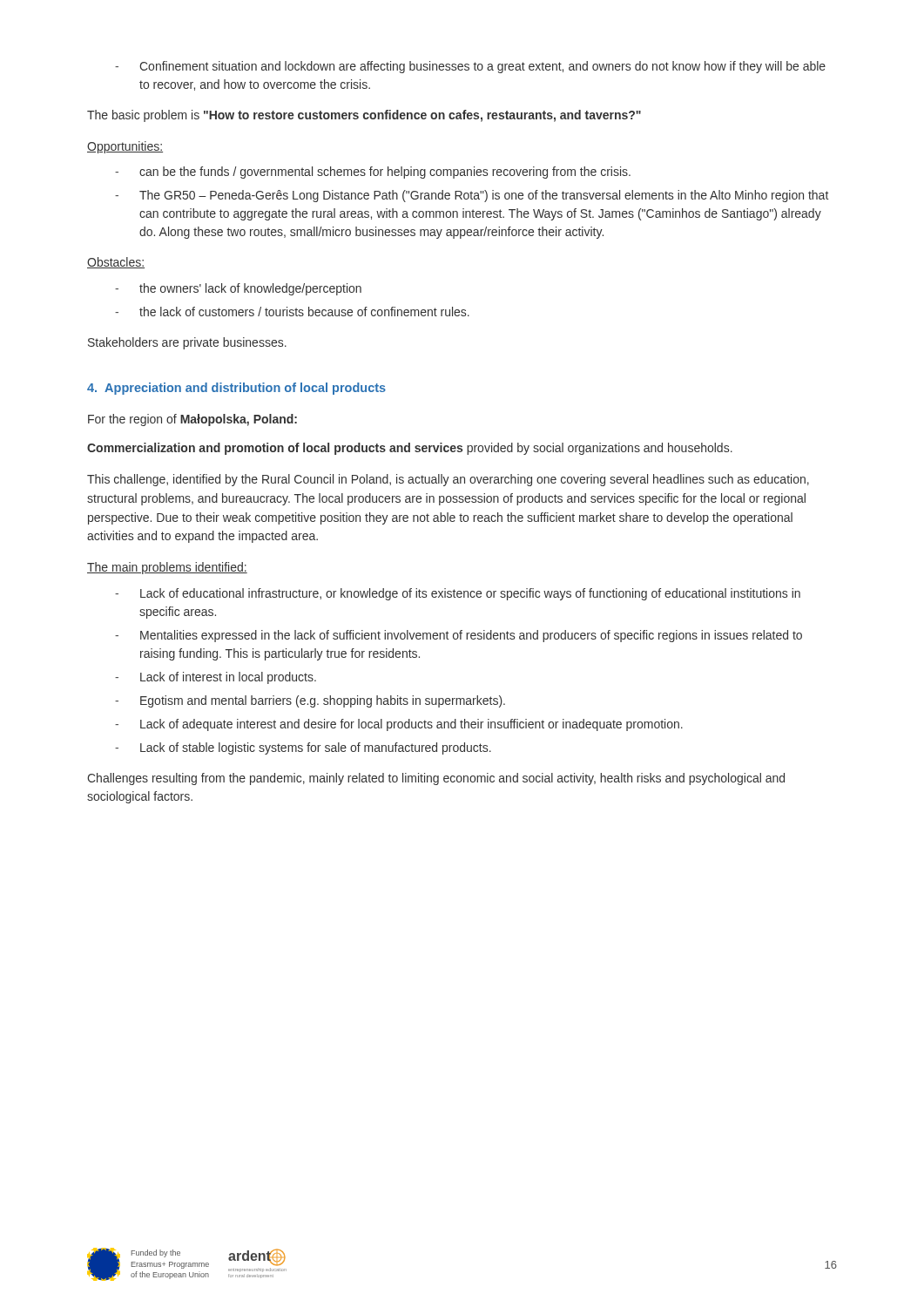Locate the list item with the text "- Lack of educational"

(x=476, y=603)
